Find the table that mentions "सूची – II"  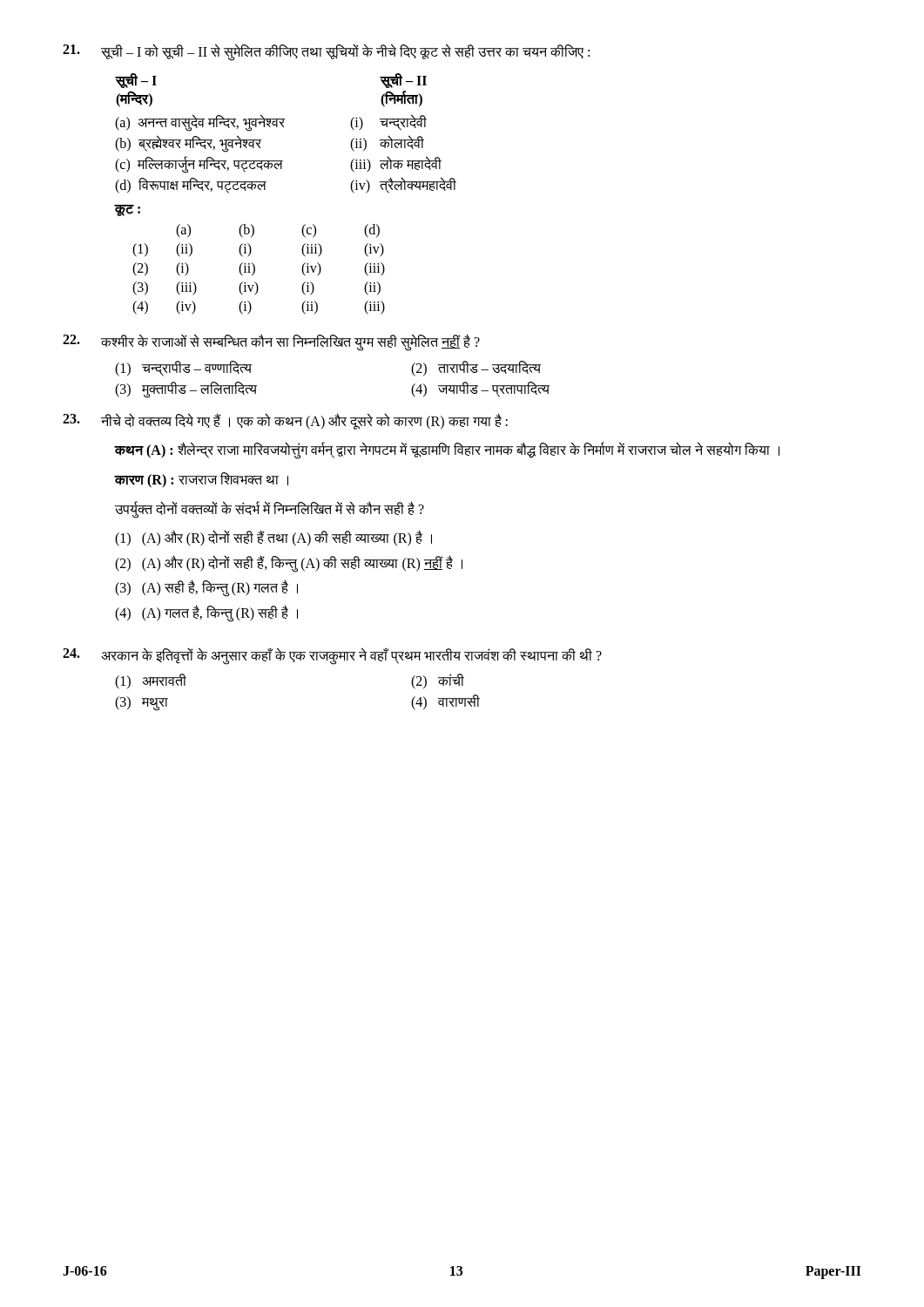pos(488,134)
